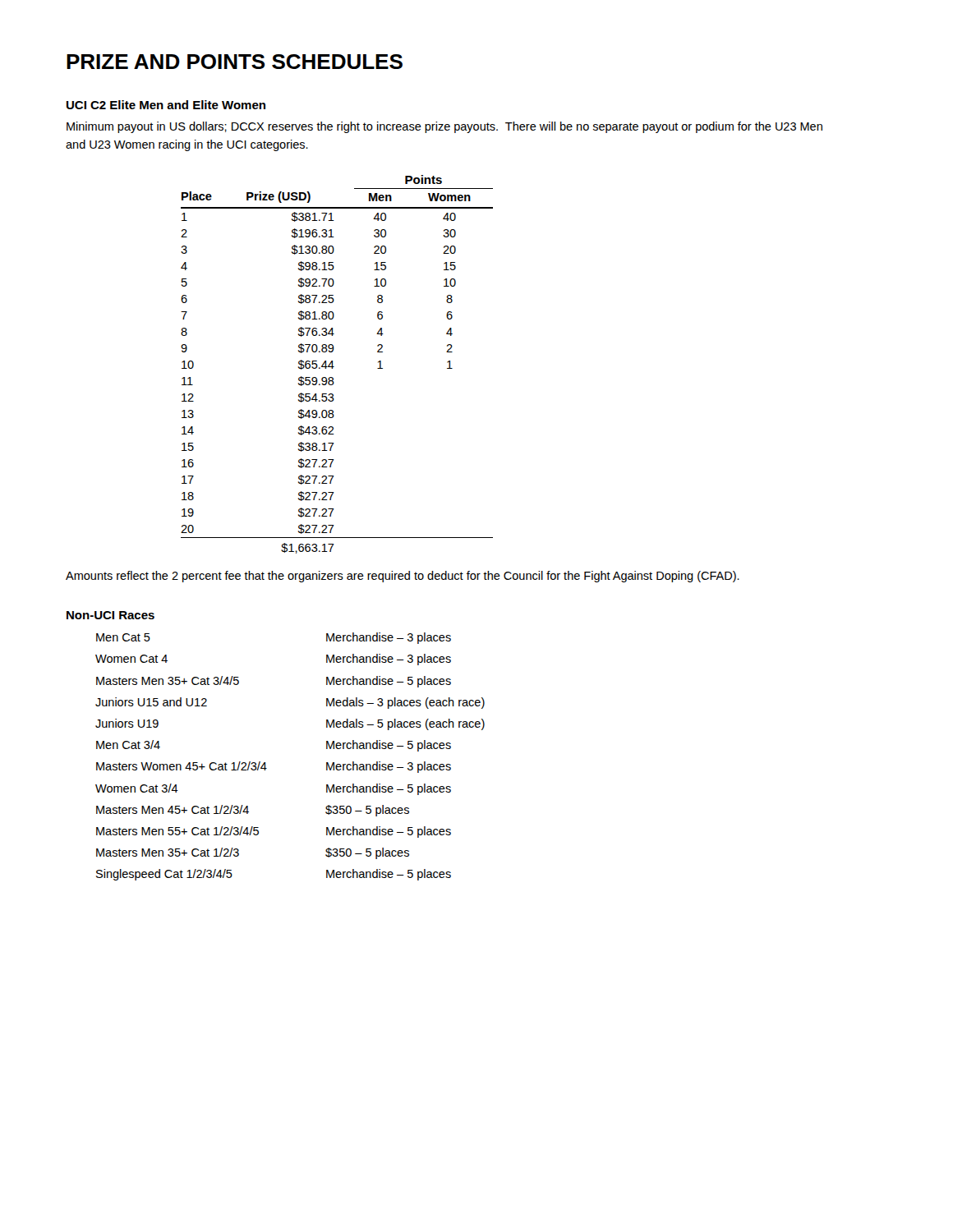Find the section header with the text "Non-UCI Races"
This screenshot has width=953, height=1232.
pyautogui.click(x=110, y=615)
